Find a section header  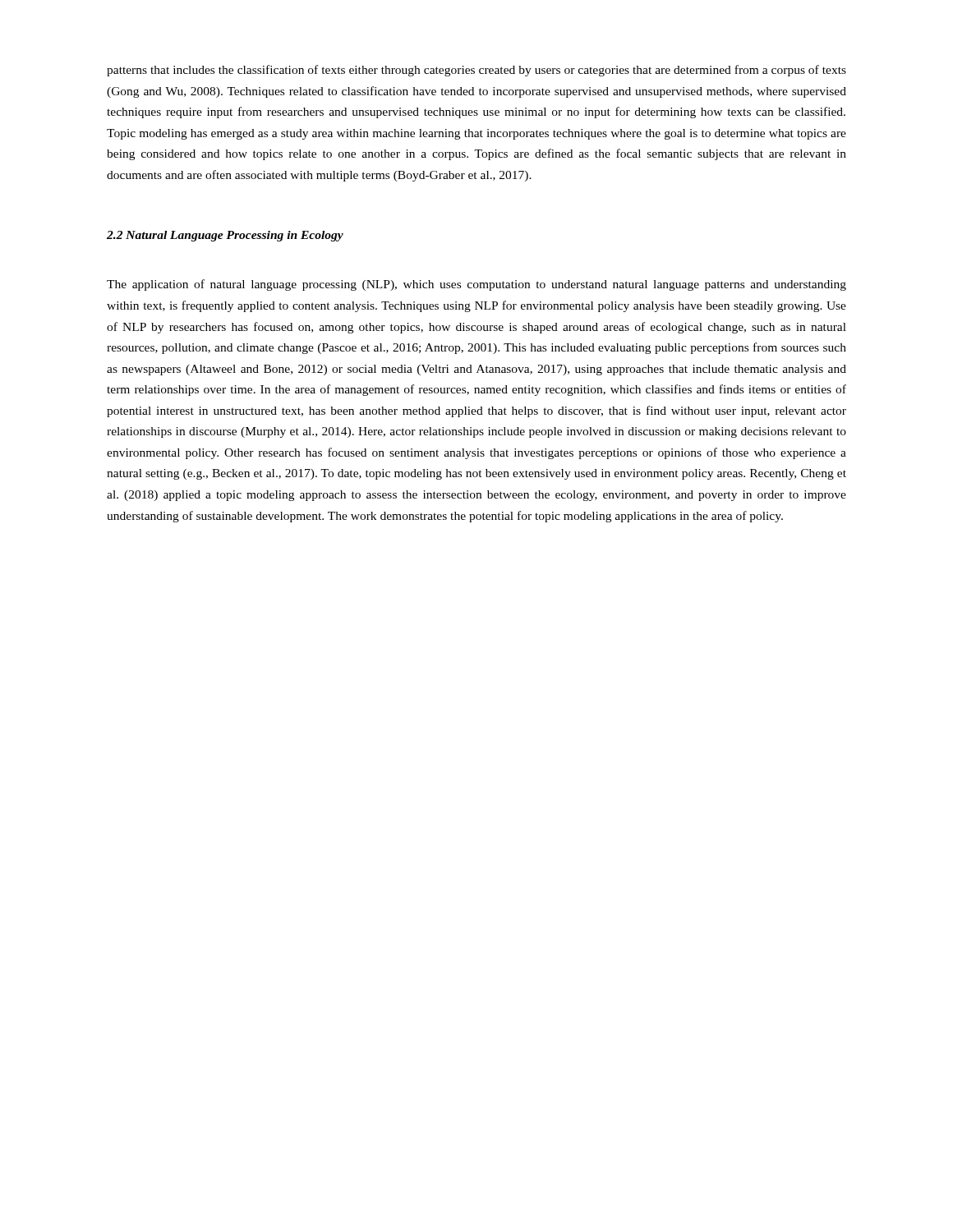[x=225, y=235]
